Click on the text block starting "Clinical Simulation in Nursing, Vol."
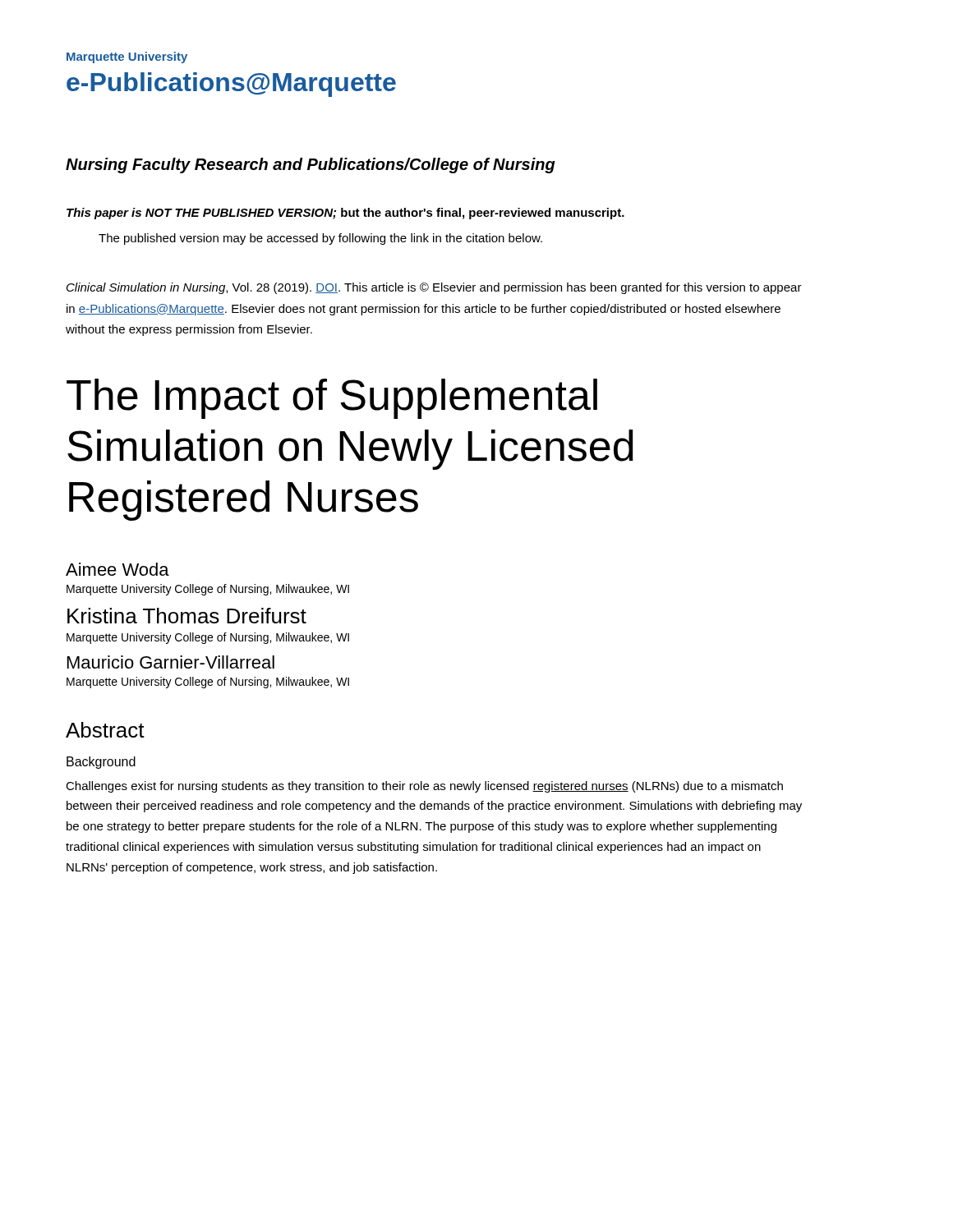The height and width of the screenshot is (1232, 953). [435, 308]
